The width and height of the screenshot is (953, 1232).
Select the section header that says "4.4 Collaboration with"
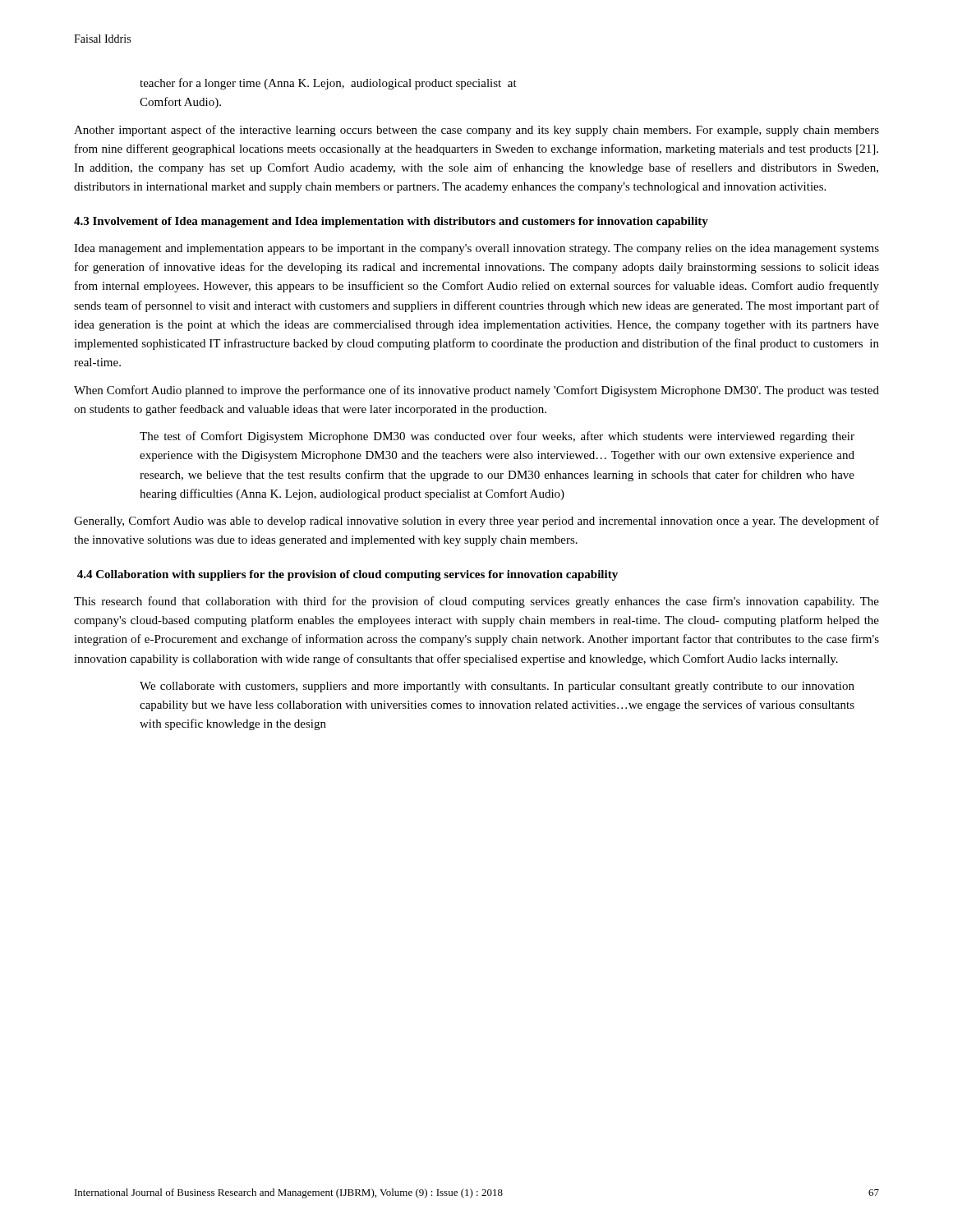click(346, 574)
